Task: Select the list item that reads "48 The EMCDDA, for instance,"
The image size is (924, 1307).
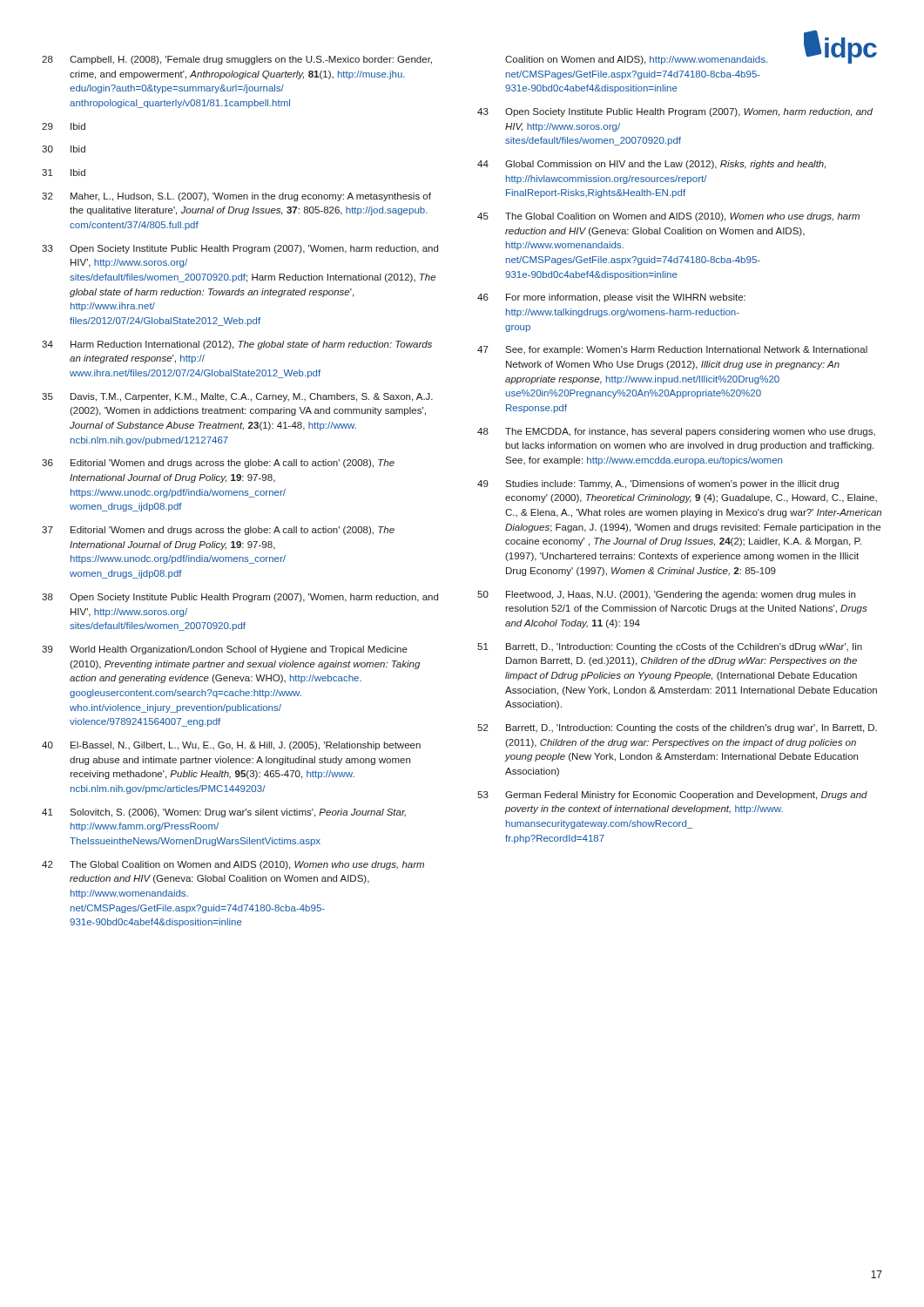Action: pos(680,446)
